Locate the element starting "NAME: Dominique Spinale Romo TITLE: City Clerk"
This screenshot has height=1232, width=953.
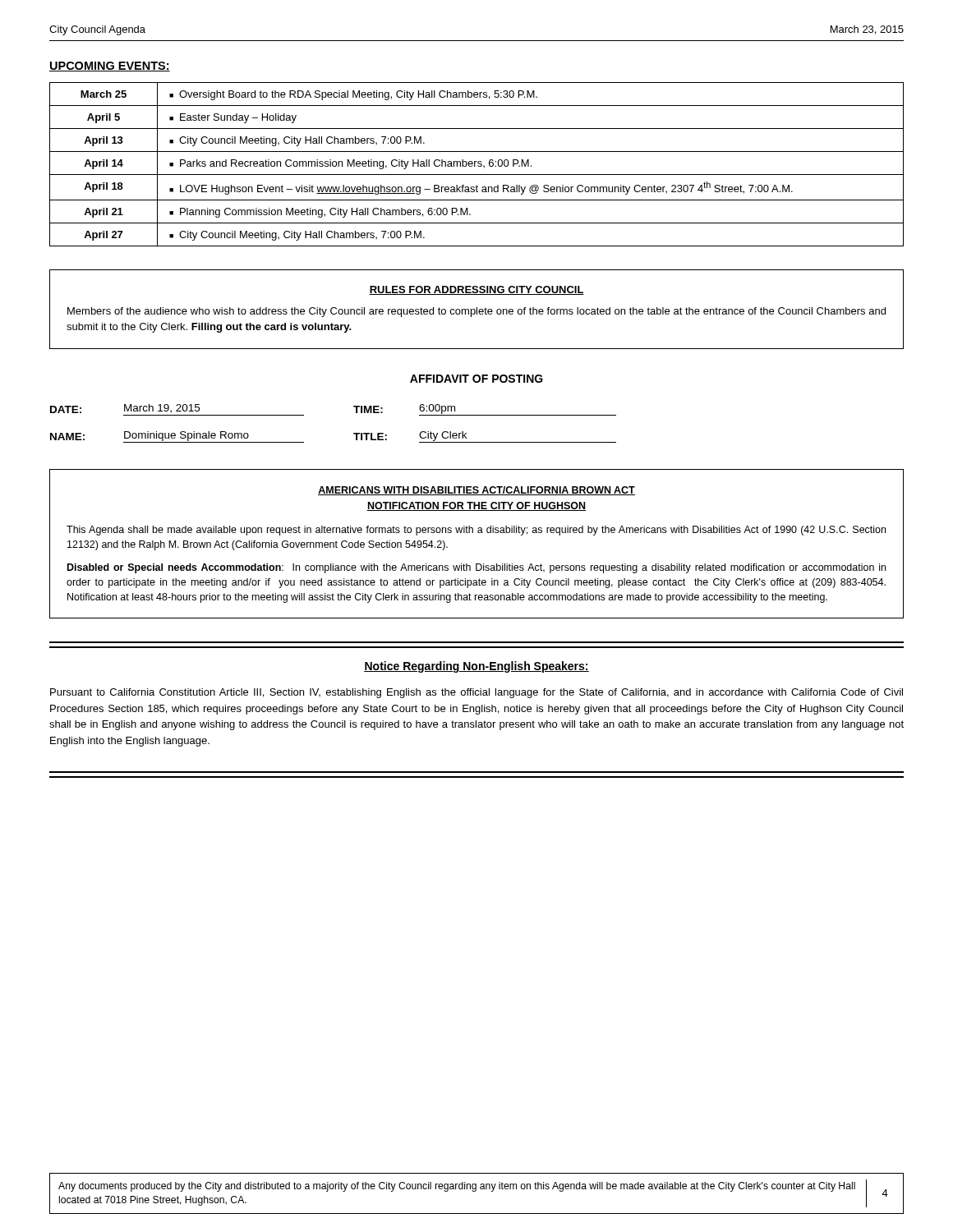coord(69,437)
